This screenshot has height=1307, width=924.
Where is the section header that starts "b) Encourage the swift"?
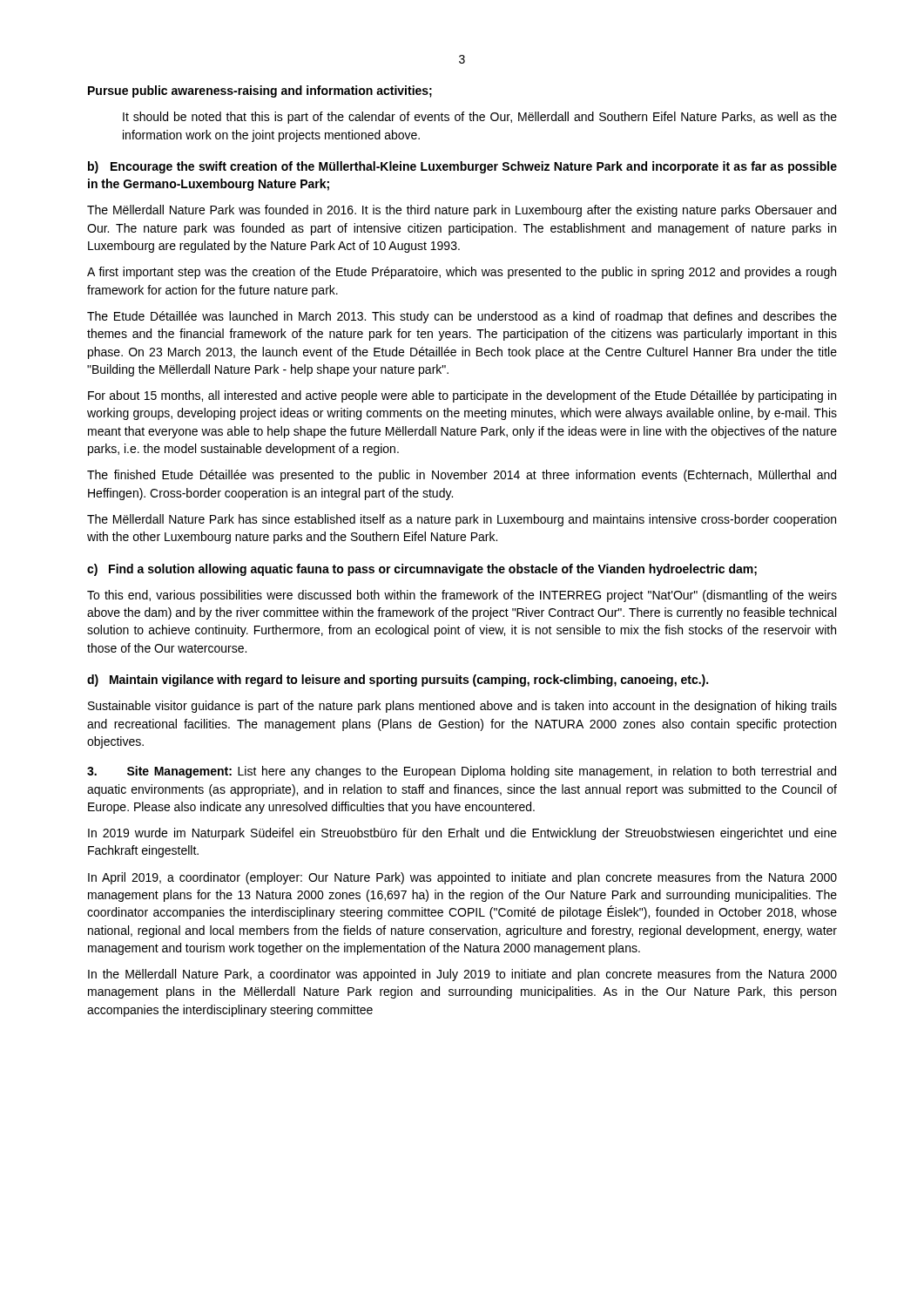(462, 175)
